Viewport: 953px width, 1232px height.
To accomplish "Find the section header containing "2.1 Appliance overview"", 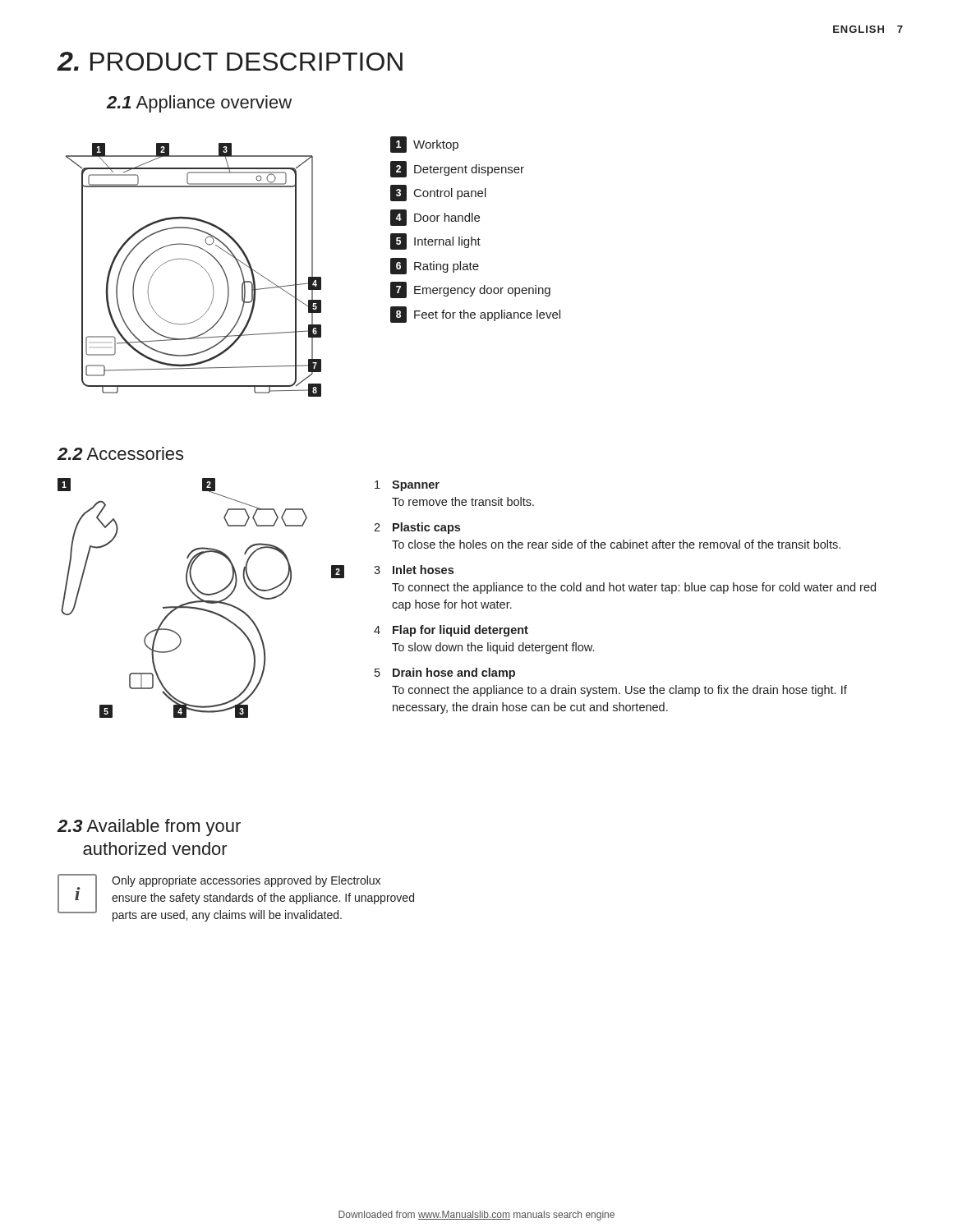I will pos(199,102).
